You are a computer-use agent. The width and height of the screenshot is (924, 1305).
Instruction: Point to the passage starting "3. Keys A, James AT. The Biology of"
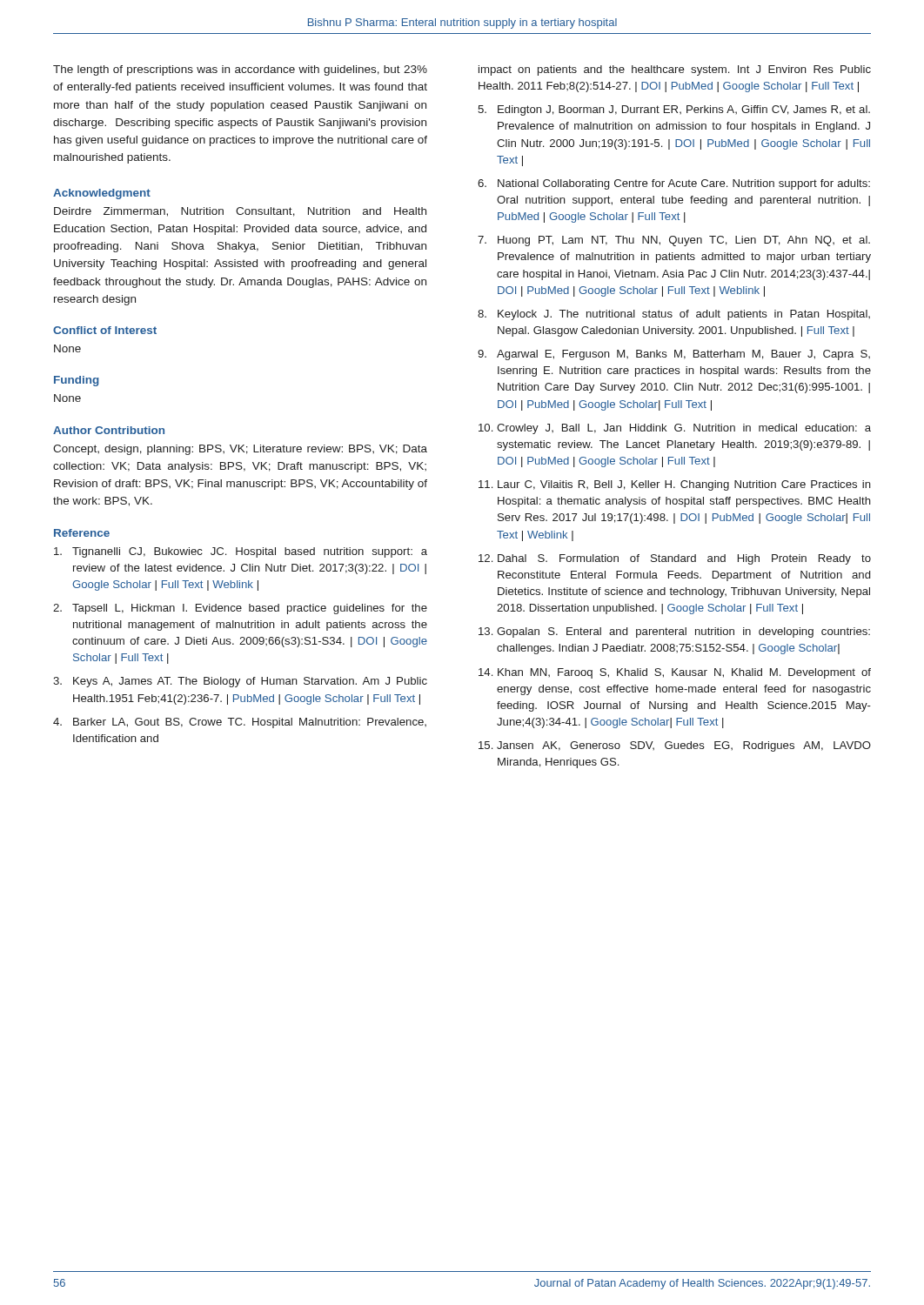(240, 690)
